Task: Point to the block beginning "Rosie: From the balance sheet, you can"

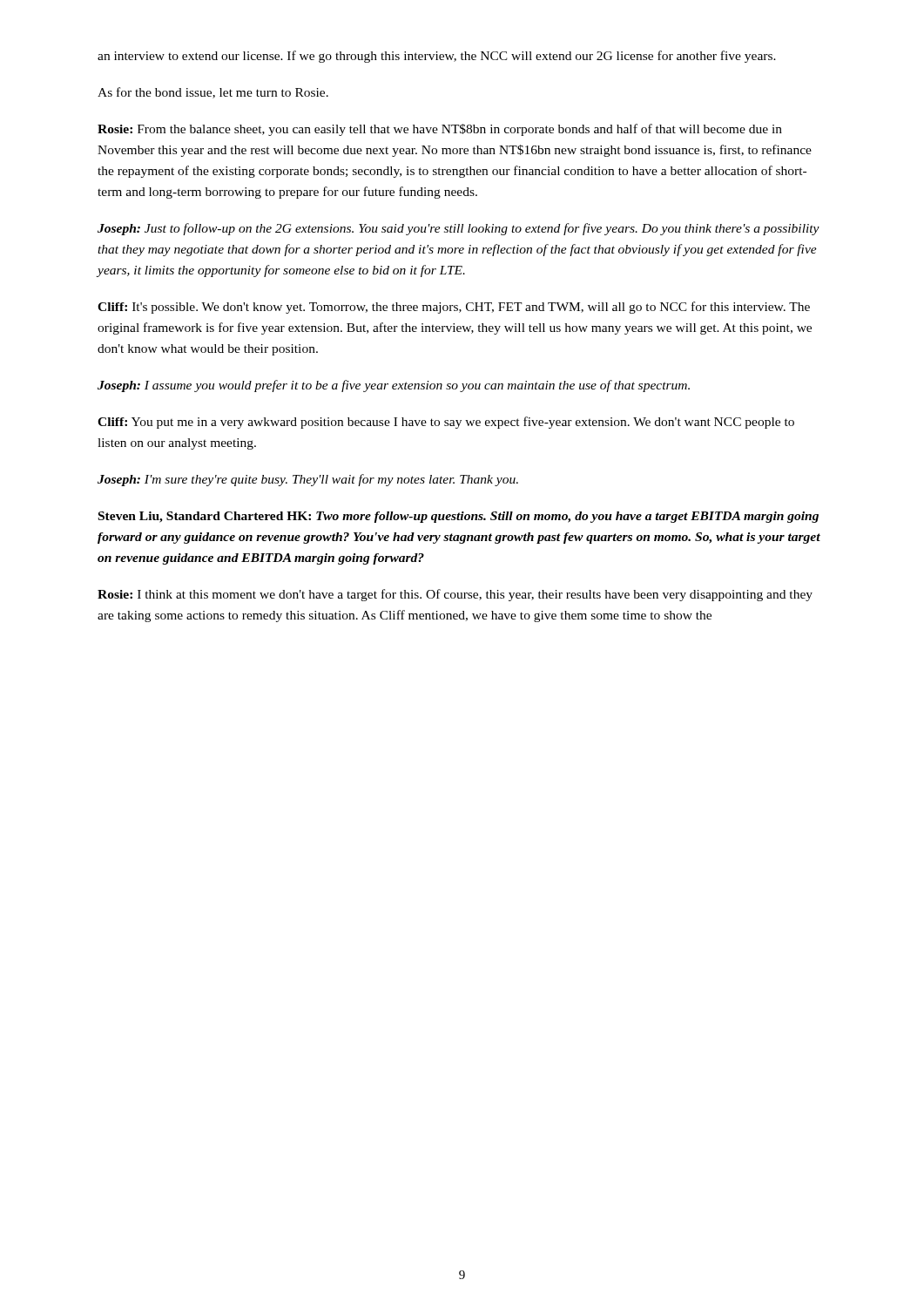Action: (455, 160)
